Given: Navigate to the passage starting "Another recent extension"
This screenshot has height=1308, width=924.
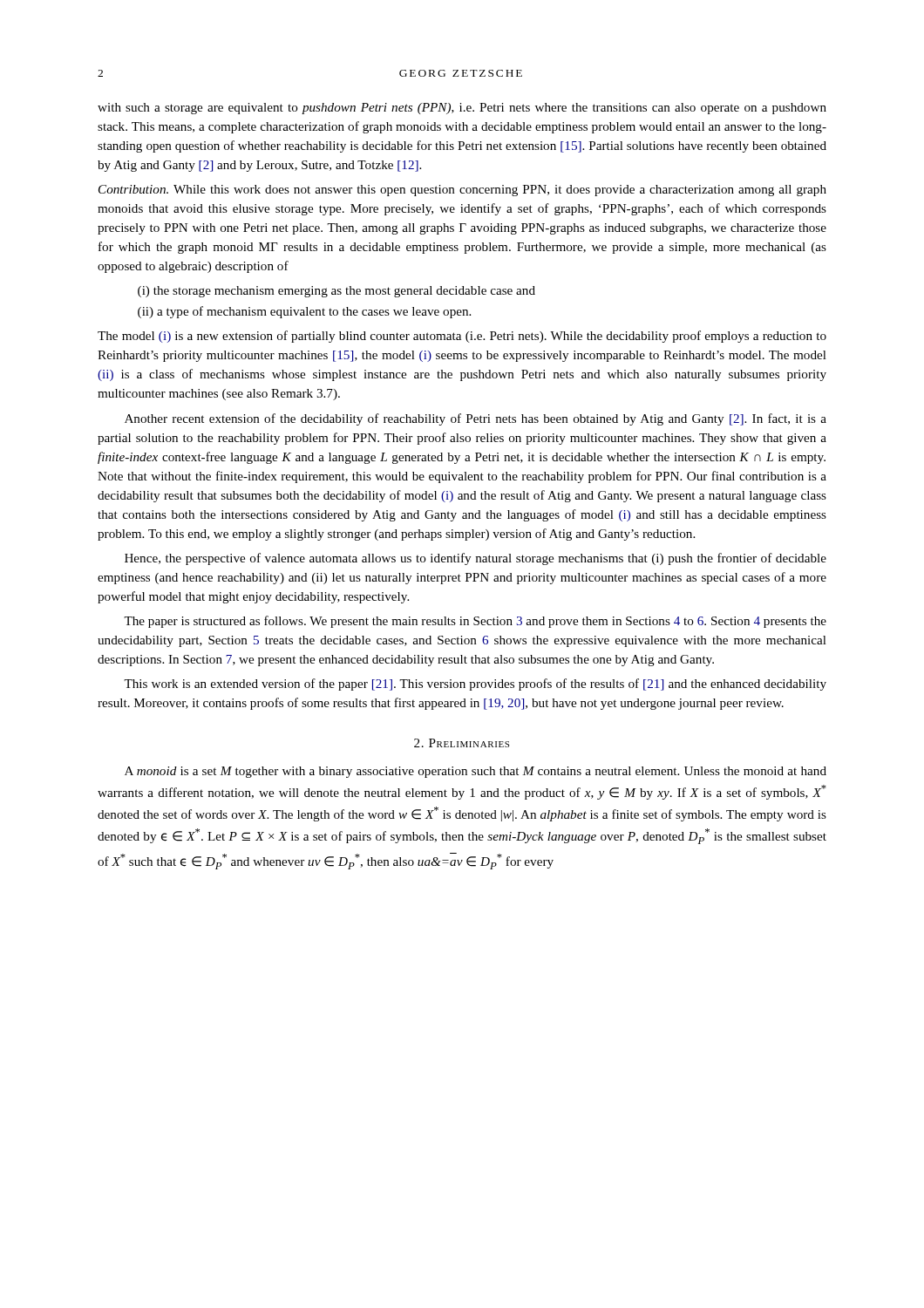Looking at the screenshot, I should coord(462,476).
